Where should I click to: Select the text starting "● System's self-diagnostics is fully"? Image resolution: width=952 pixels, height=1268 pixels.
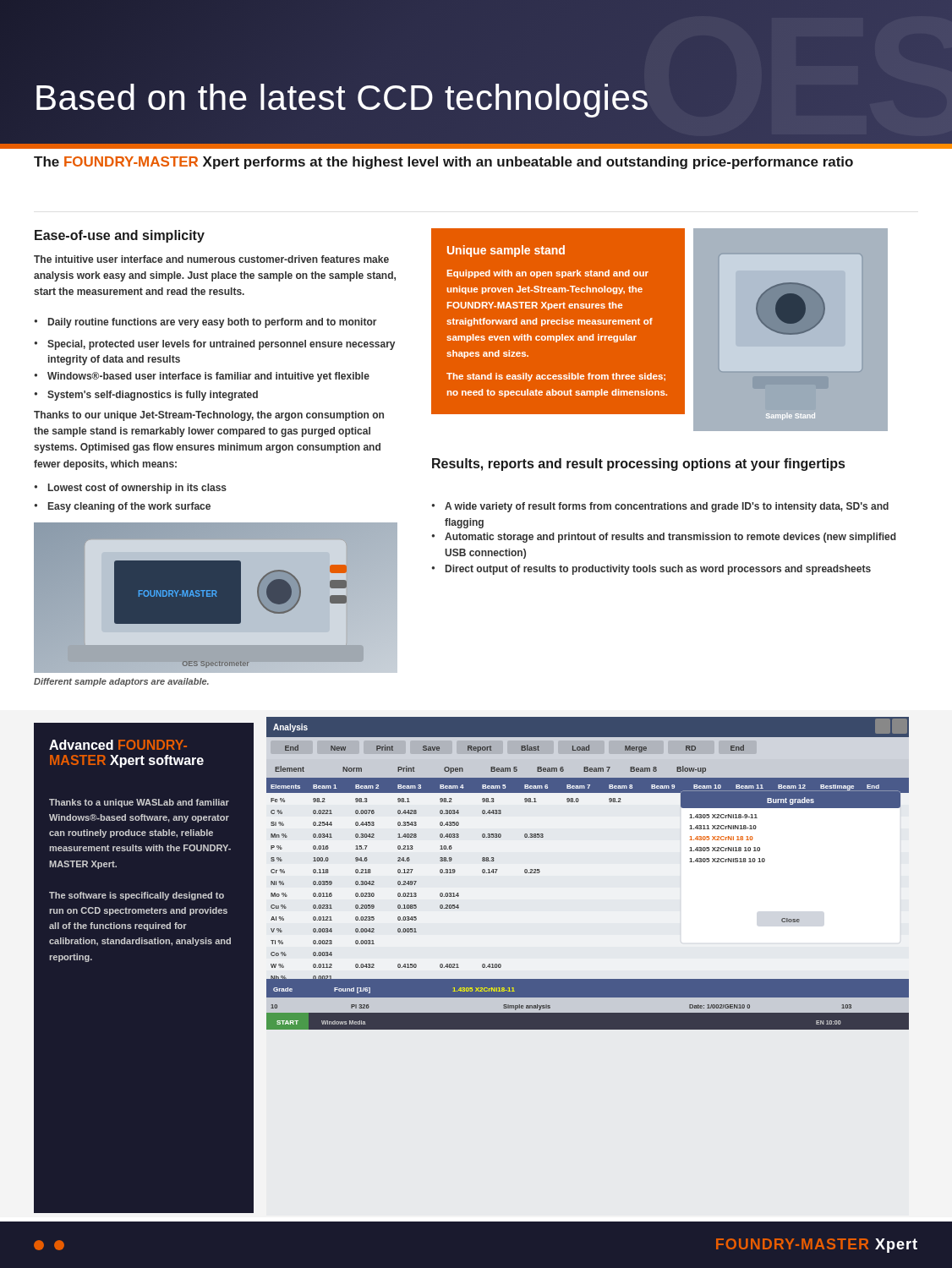146,395
